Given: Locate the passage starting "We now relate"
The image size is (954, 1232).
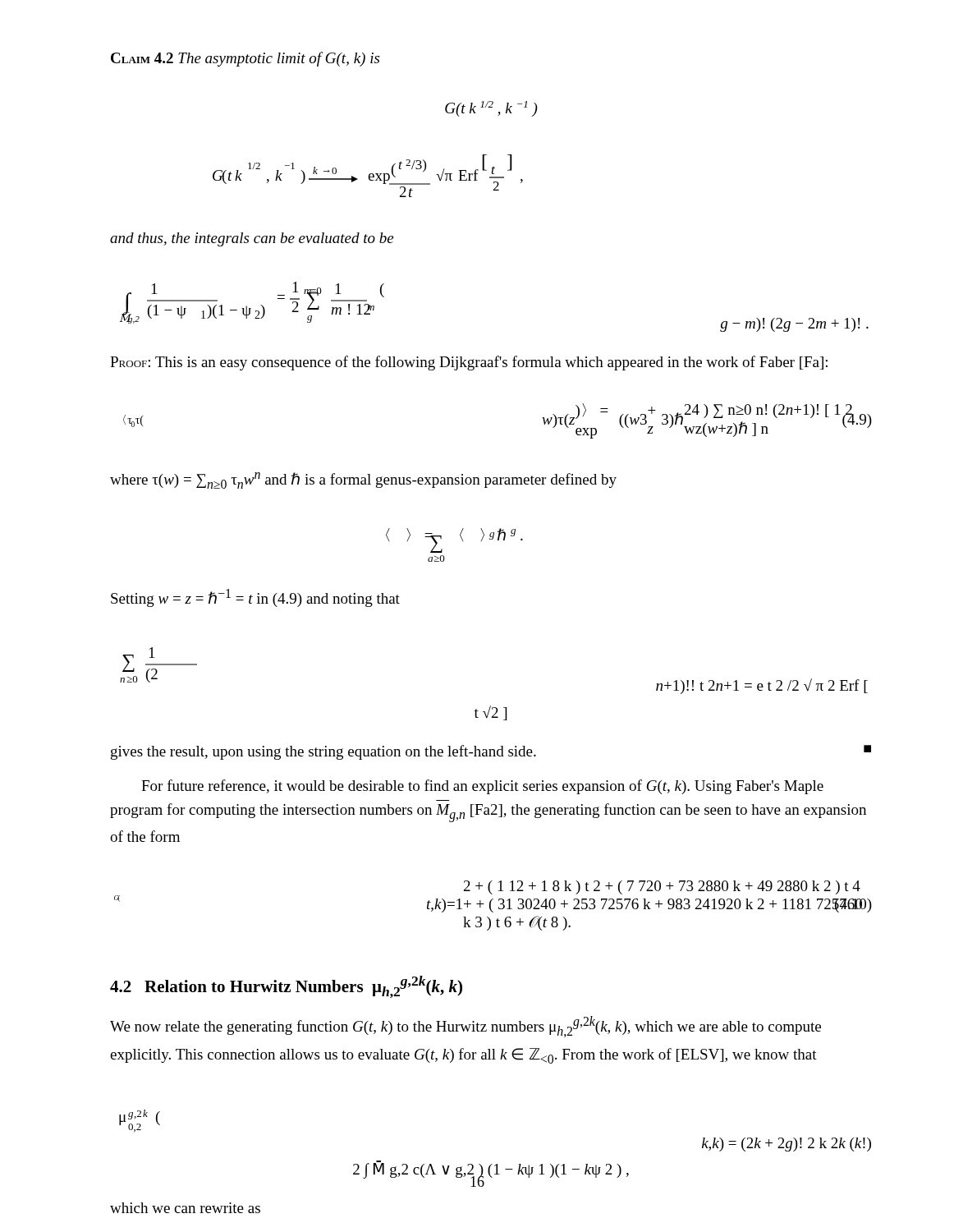Looking at the screenshot, I should point(491,1041).
